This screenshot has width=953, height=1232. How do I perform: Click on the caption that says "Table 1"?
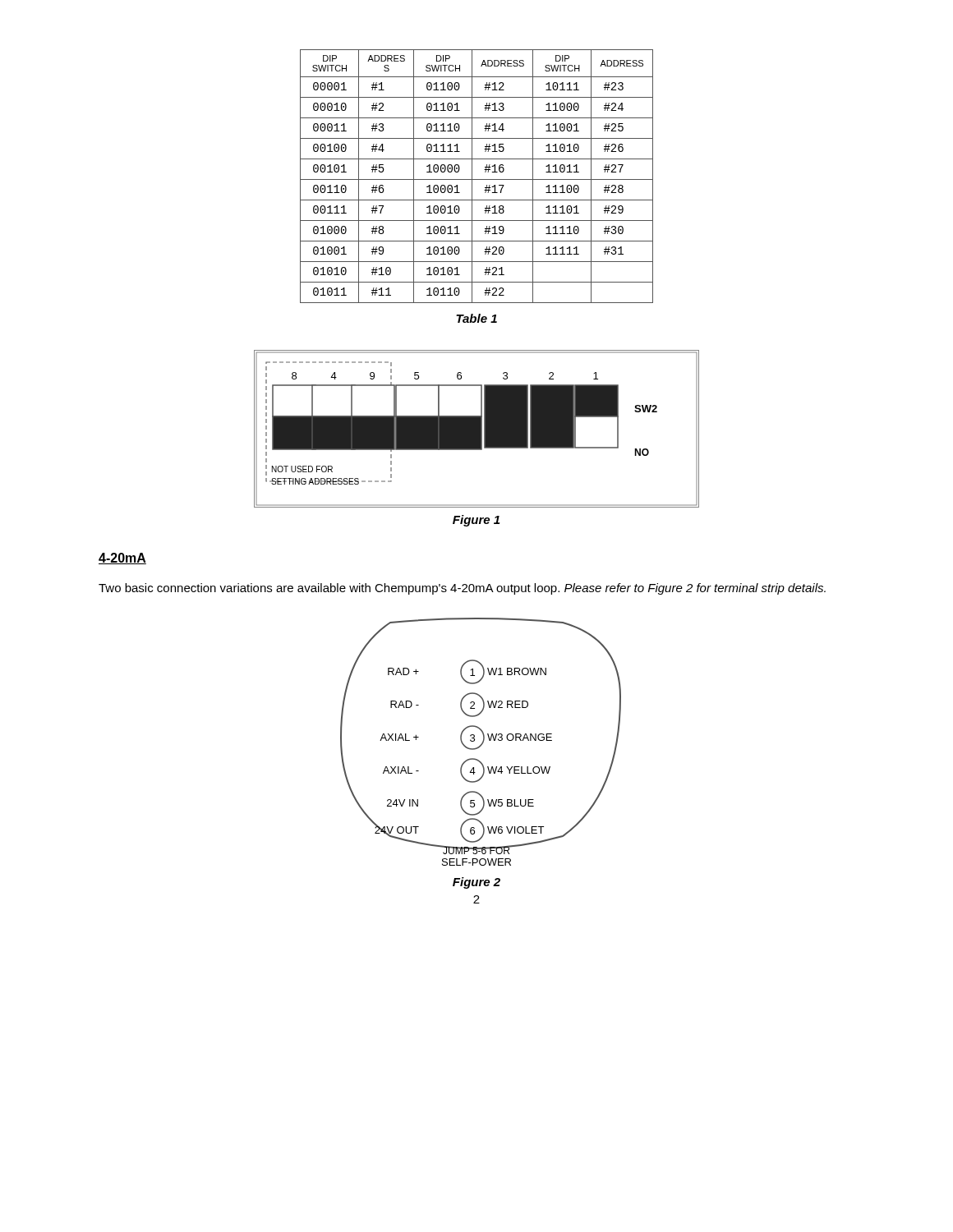pos(476,318)
